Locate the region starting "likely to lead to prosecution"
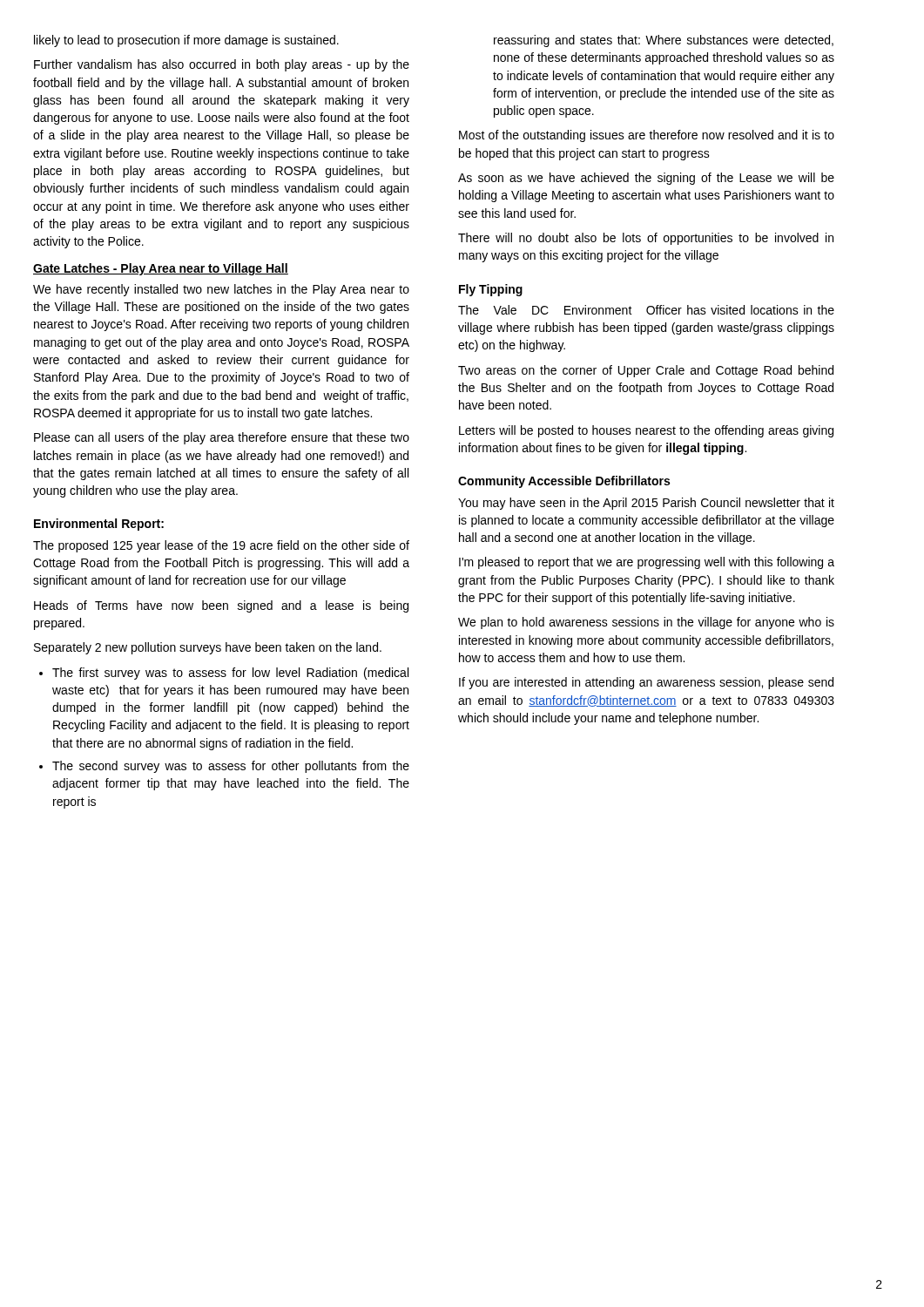The image size is (924, 1307). pyautogui.click(x=221, y=141)
